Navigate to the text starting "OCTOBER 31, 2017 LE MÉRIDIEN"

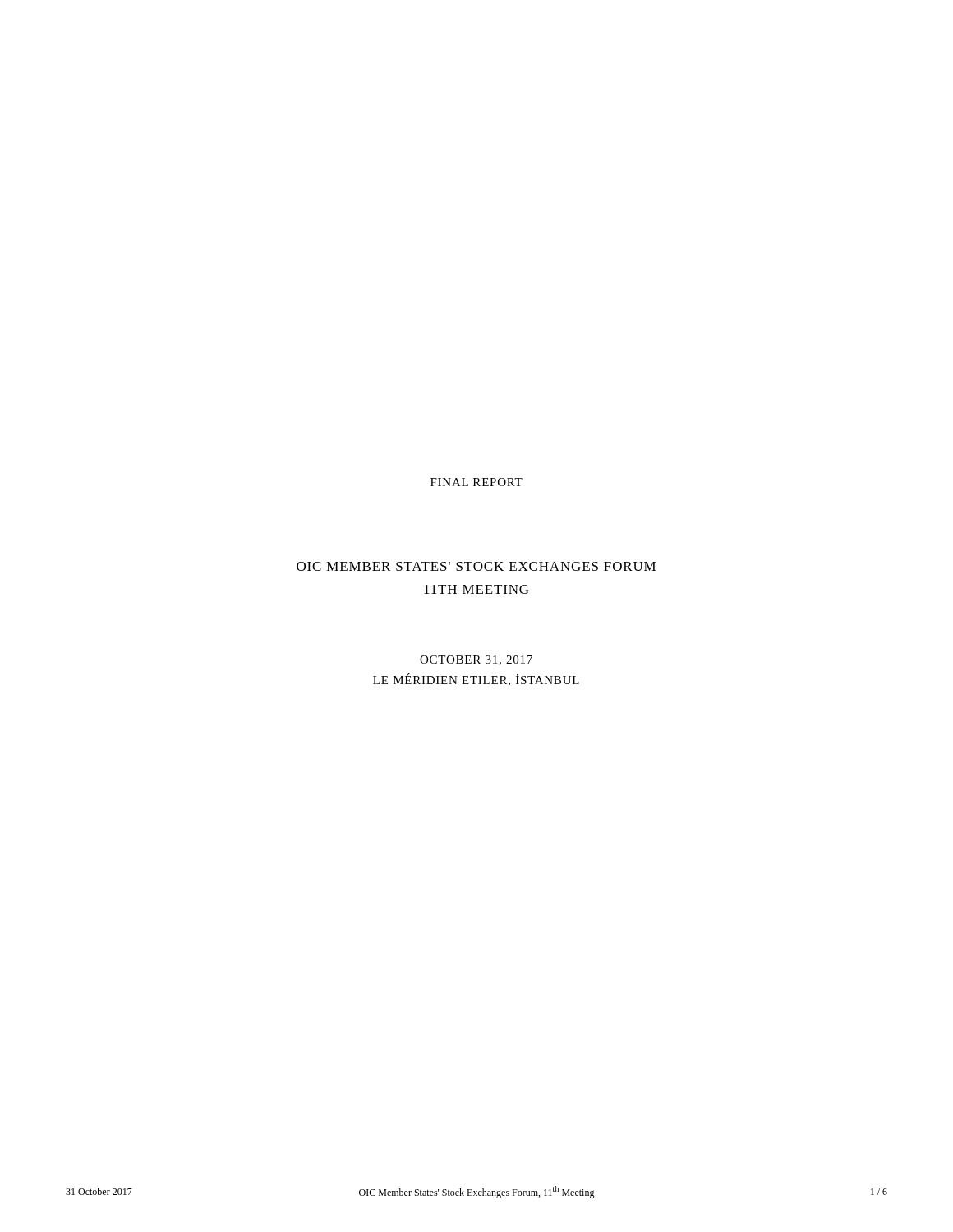tap(476, 670)
